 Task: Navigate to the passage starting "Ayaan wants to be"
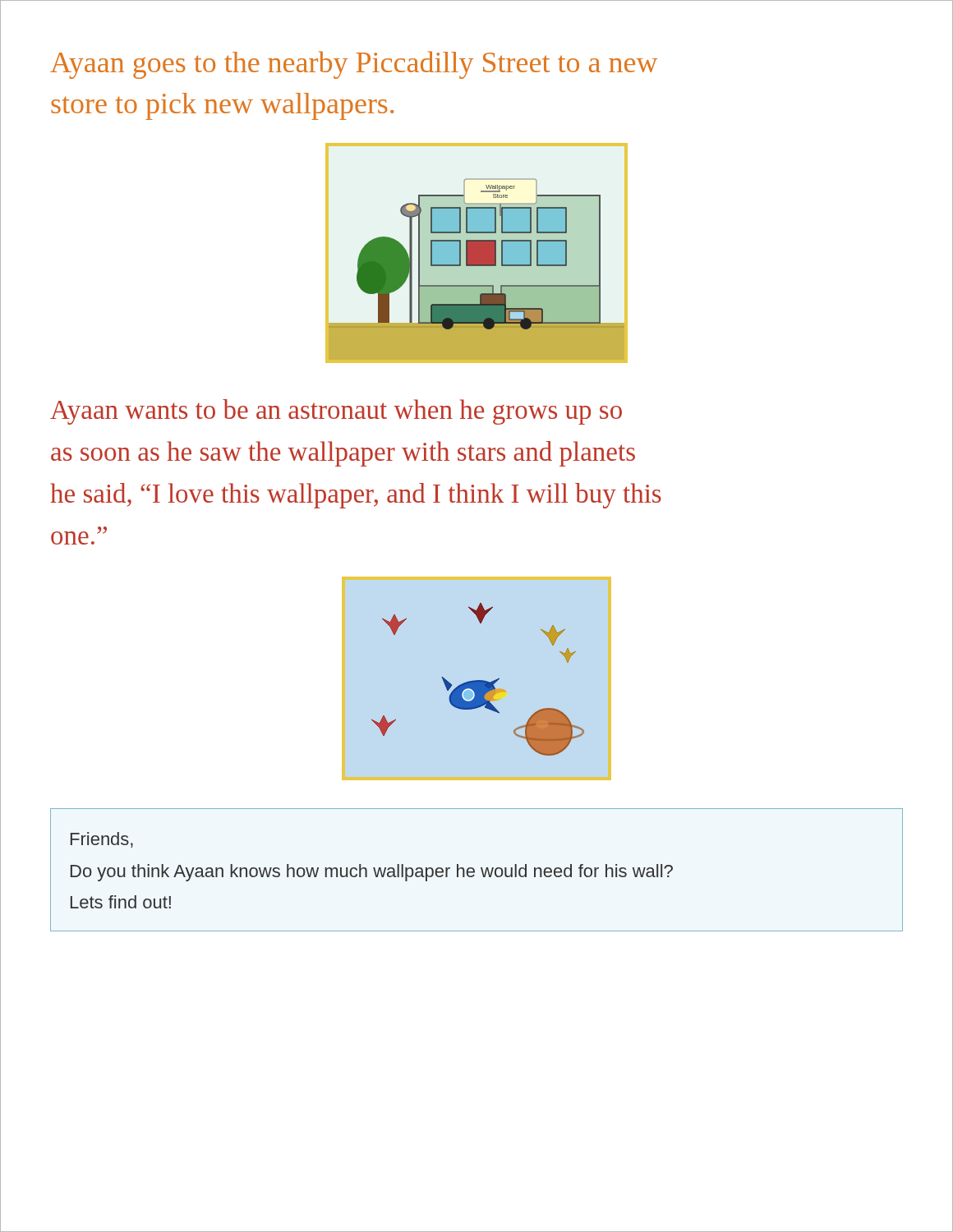[x=356, y=473]
